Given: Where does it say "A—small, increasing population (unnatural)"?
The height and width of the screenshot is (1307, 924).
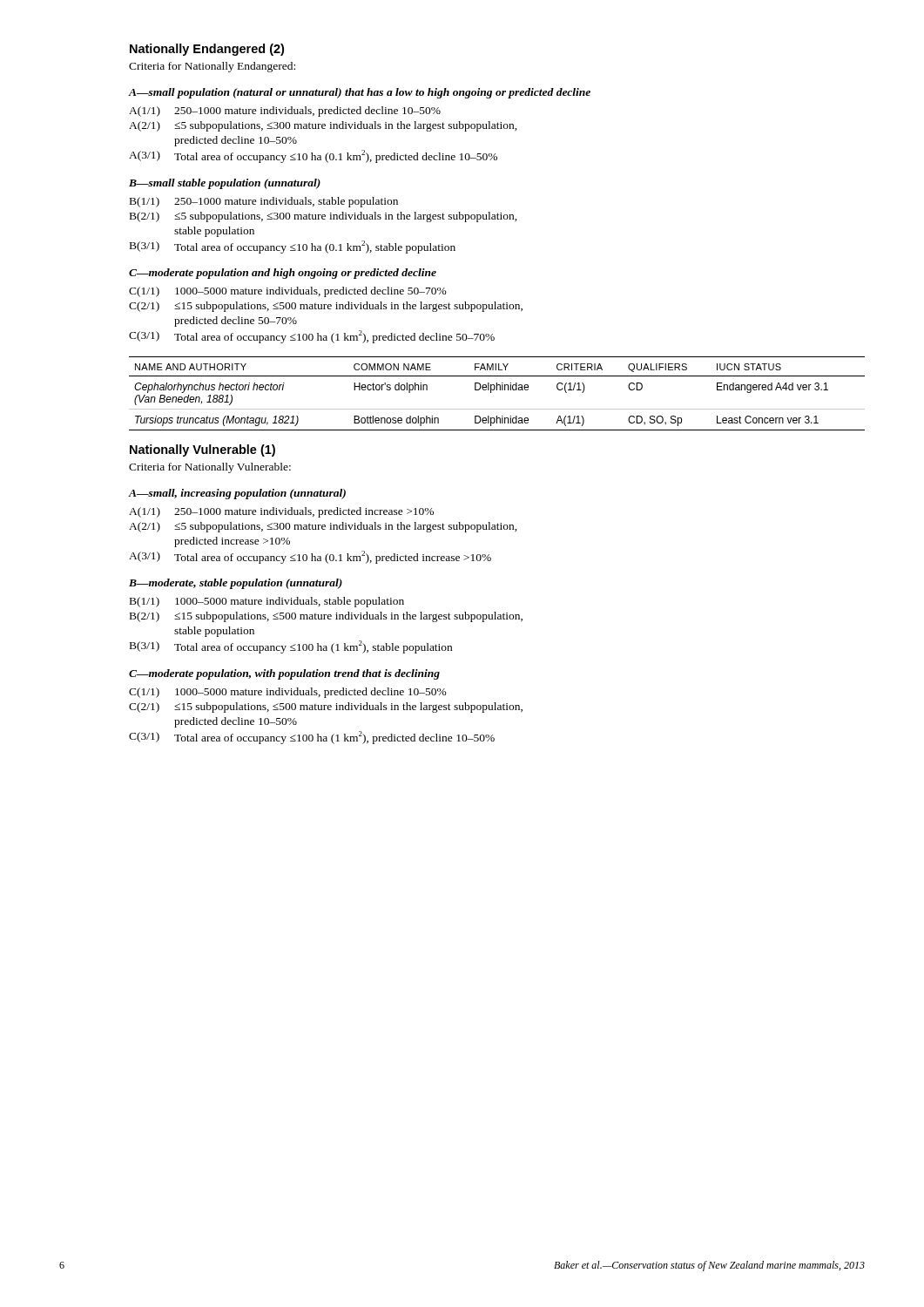Looking at the screenshot, I should coord(237,494).
